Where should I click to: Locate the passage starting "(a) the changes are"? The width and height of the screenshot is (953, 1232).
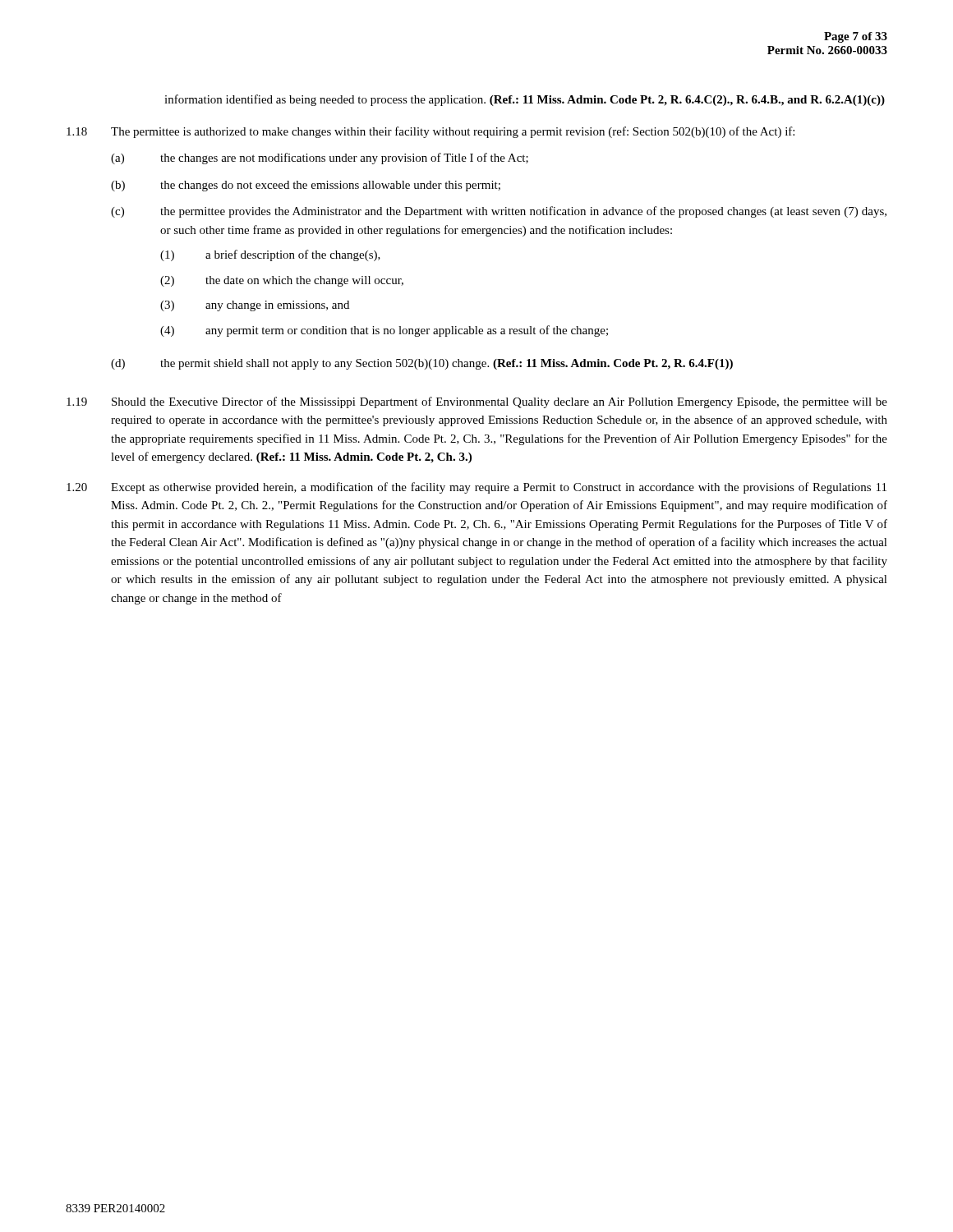click(499, 158)
